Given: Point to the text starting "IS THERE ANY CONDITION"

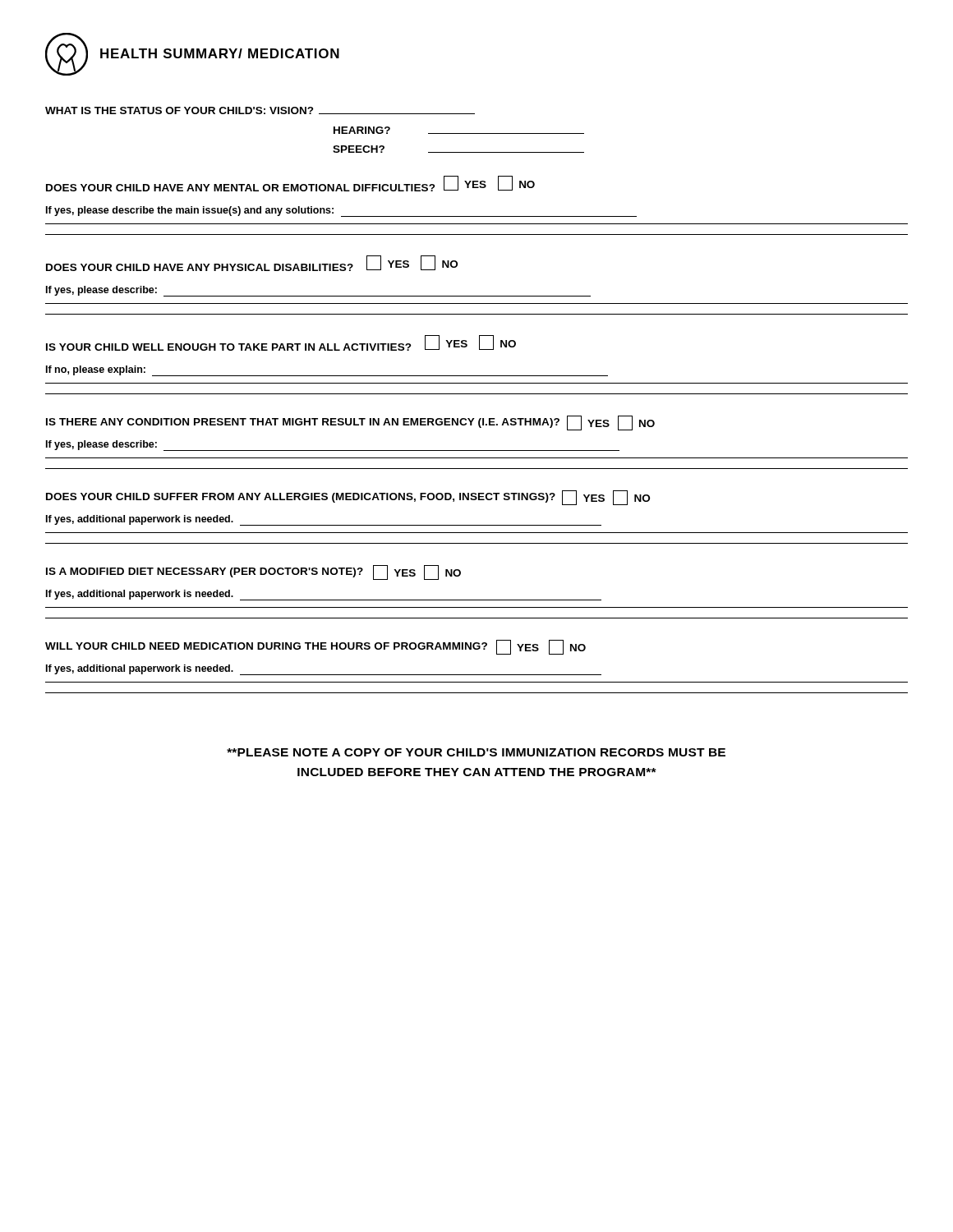Looking at the screenshot, I should (476, 442).
